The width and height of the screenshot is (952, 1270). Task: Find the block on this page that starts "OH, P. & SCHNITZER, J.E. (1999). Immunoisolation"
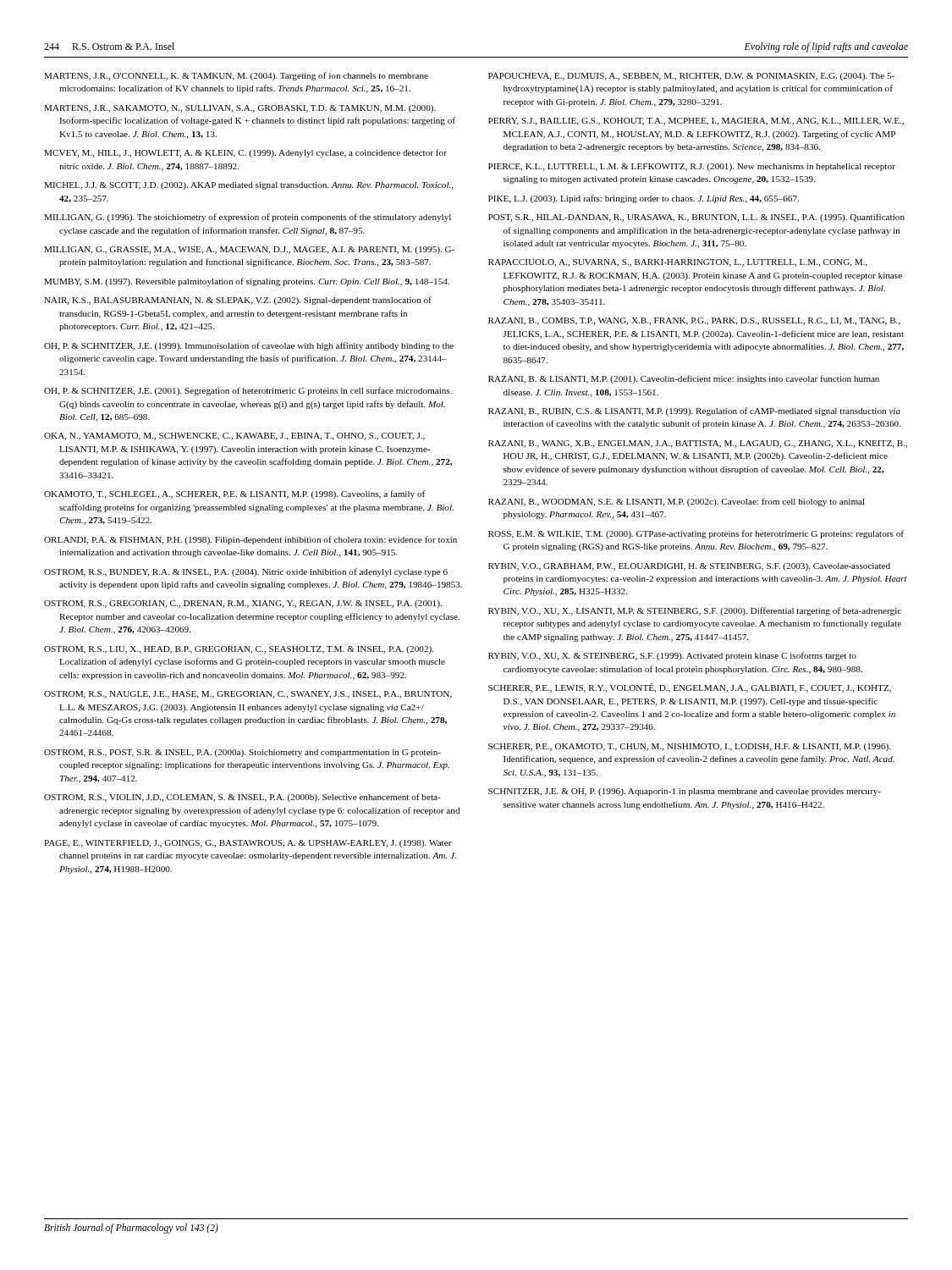point(249,358)
